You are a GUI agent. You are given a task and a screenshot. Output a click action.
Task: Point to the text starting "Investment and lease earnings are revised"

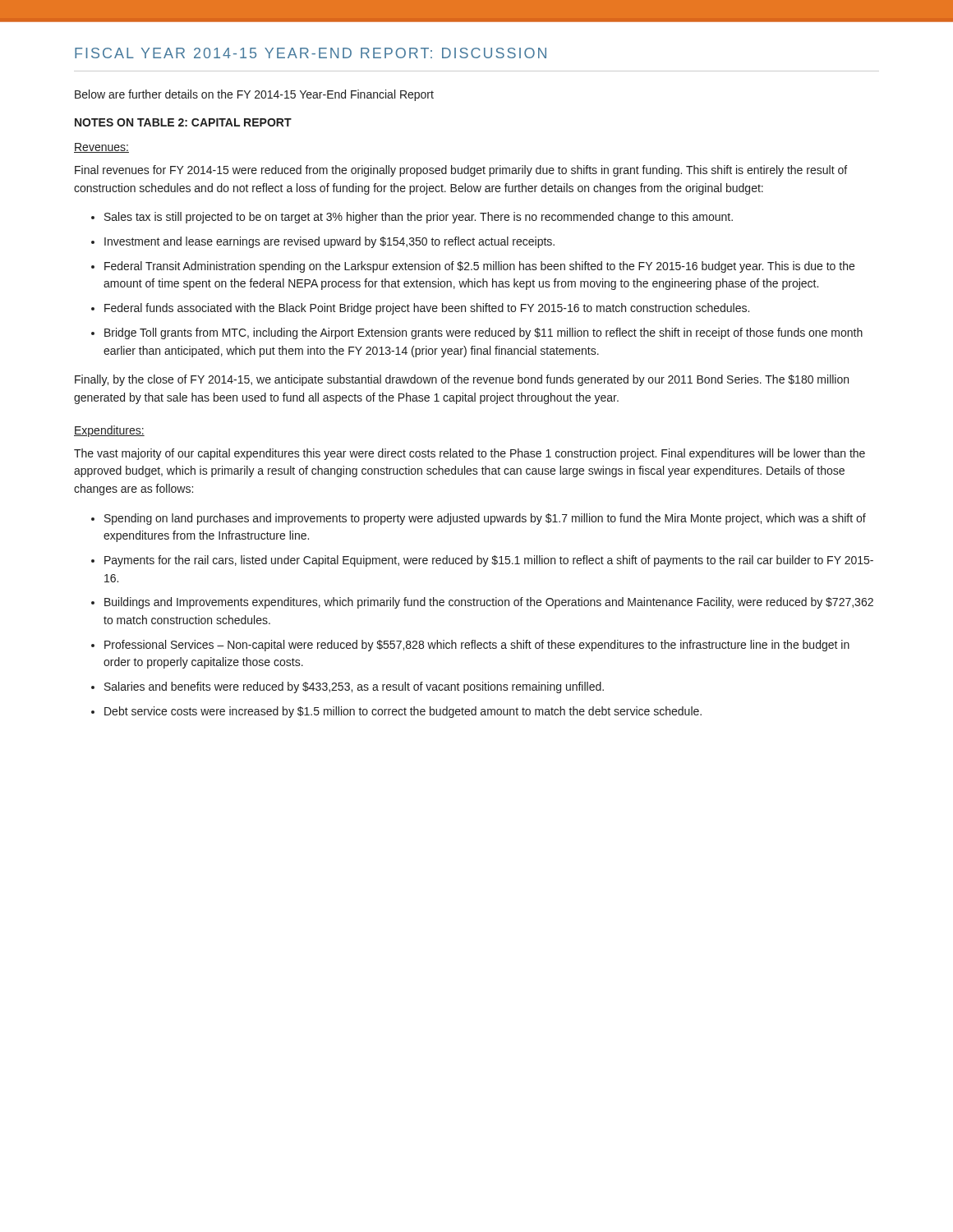(329, 242)
